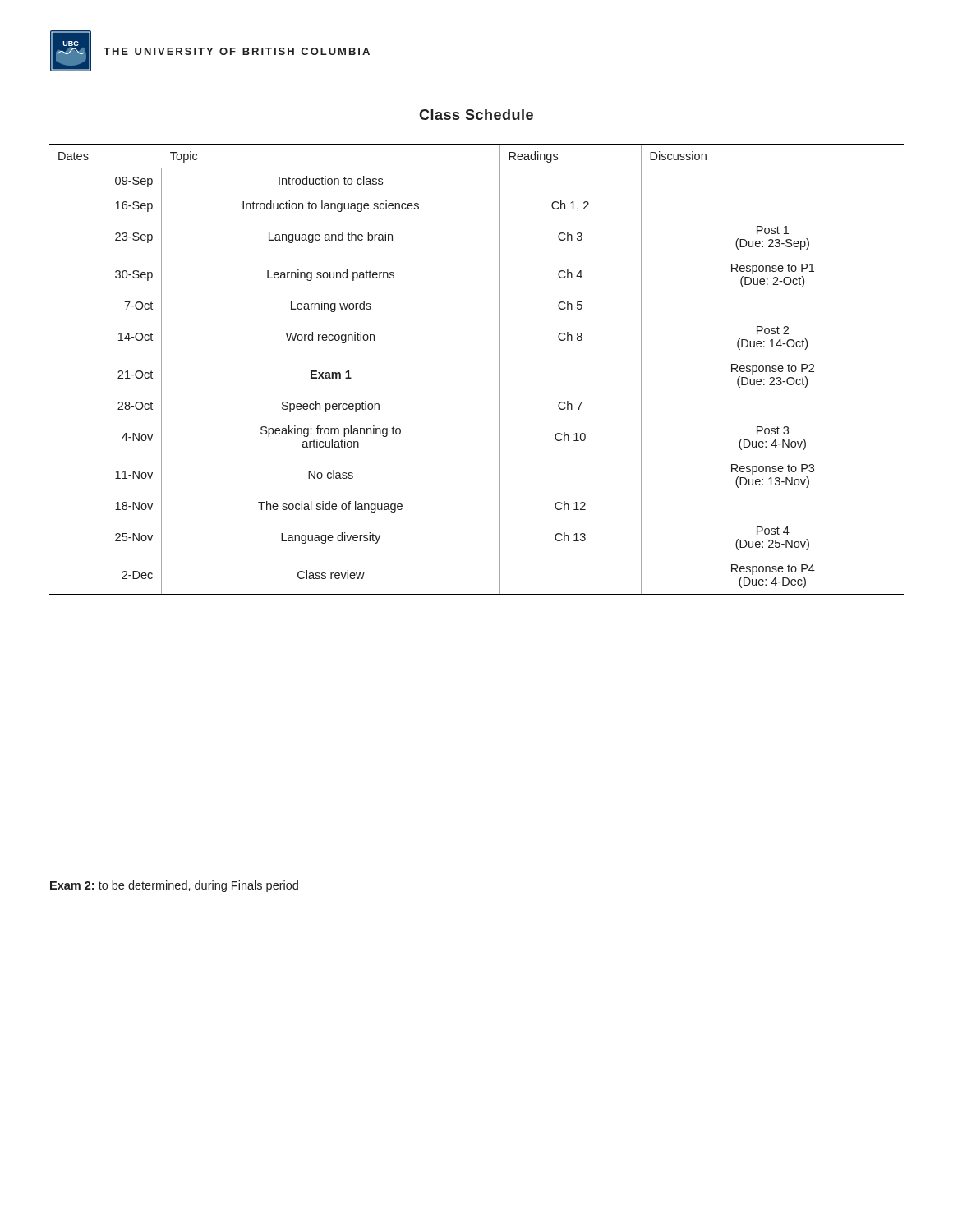953x1232 pixels.
Task: Locate the element starting "Exam 2: to be determined,"
Action: pyautogui.click(x=174, y=885)
